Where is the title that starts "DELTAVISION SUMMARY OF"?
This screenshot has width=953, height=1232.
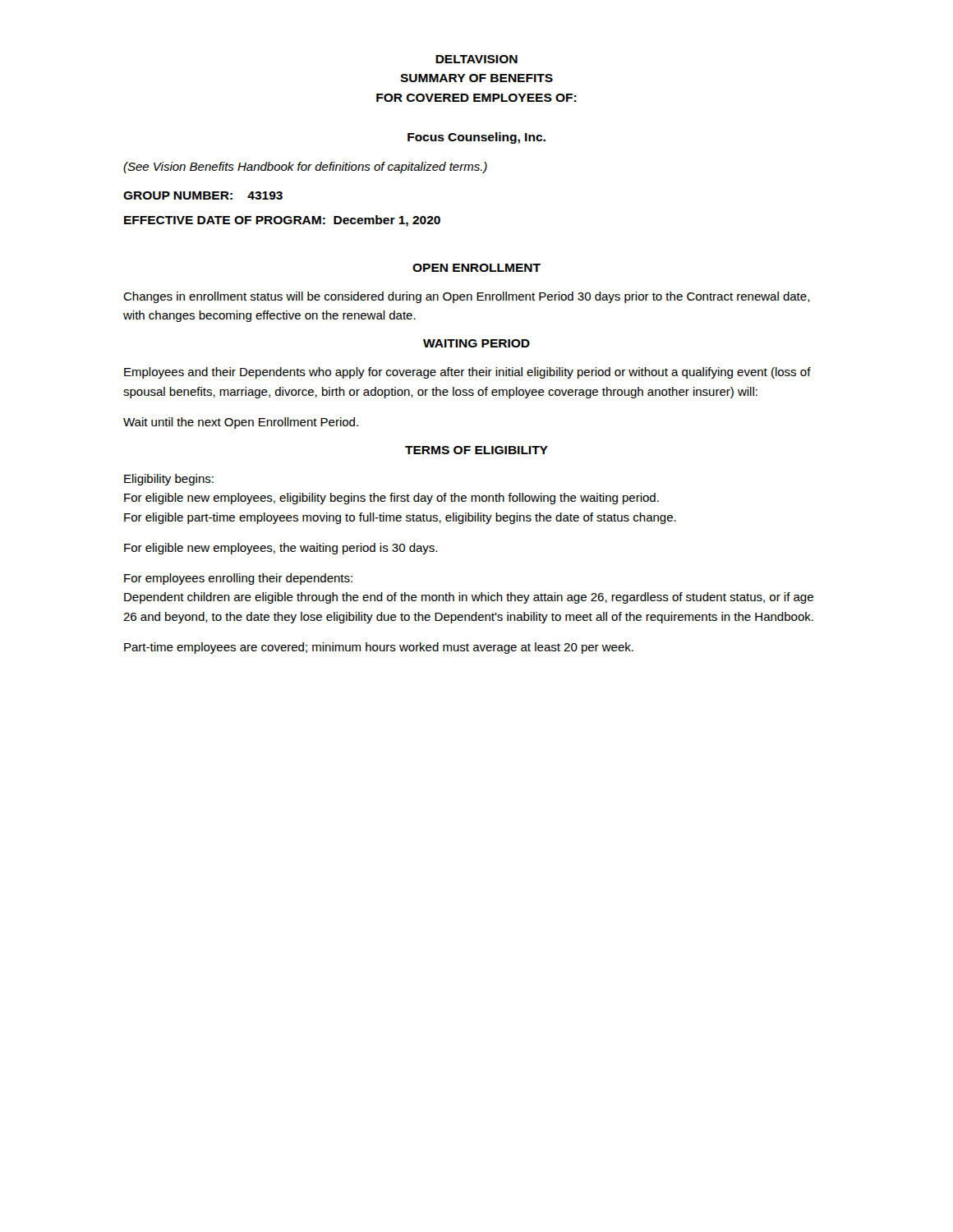point(476,78)
